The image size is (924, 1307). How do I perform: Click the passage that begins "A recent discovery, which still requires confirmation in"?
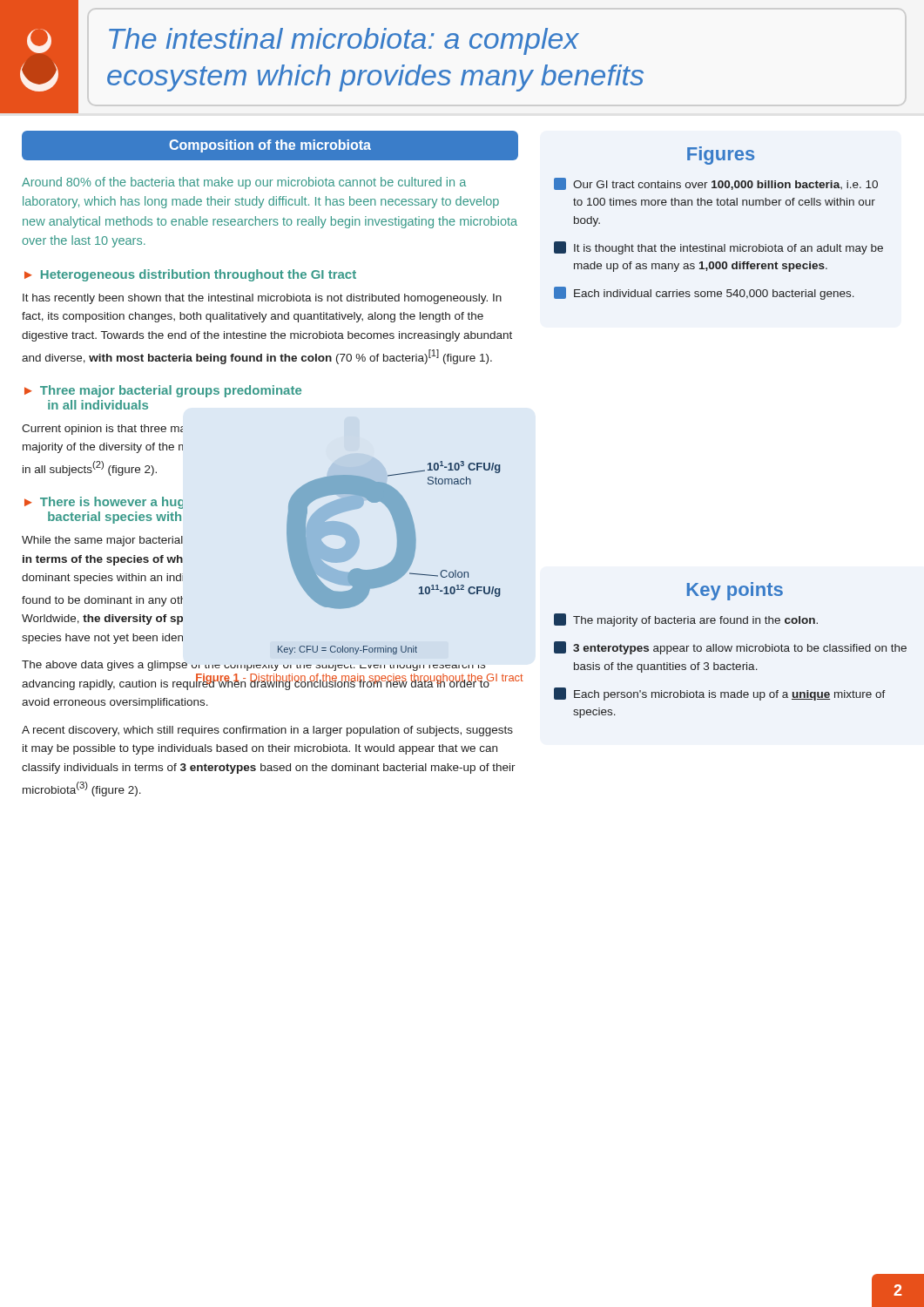tap(269, 759)
